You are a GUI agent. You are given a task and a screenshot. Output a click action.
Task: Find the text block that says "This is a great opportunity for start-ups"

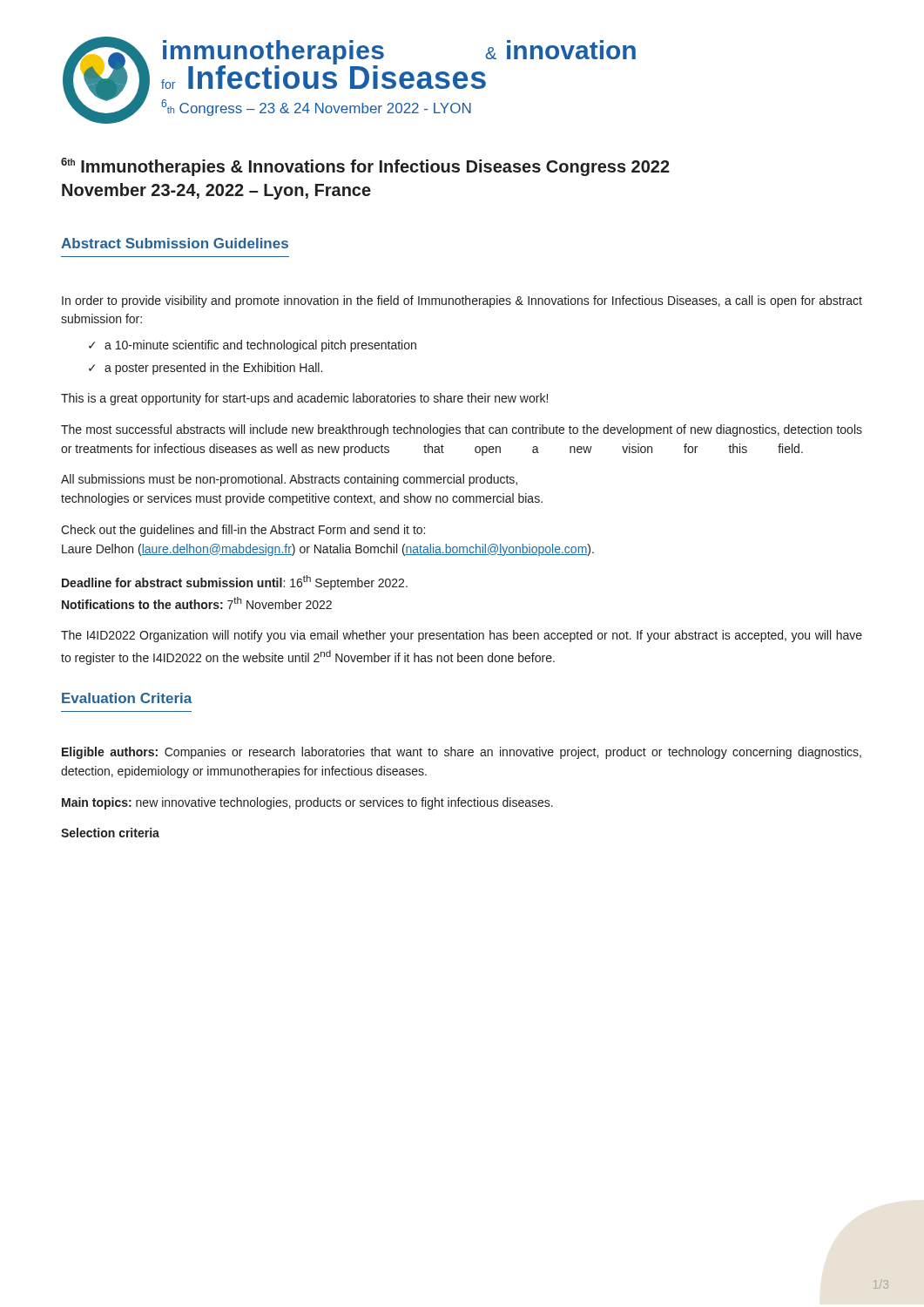click(305, 399)
